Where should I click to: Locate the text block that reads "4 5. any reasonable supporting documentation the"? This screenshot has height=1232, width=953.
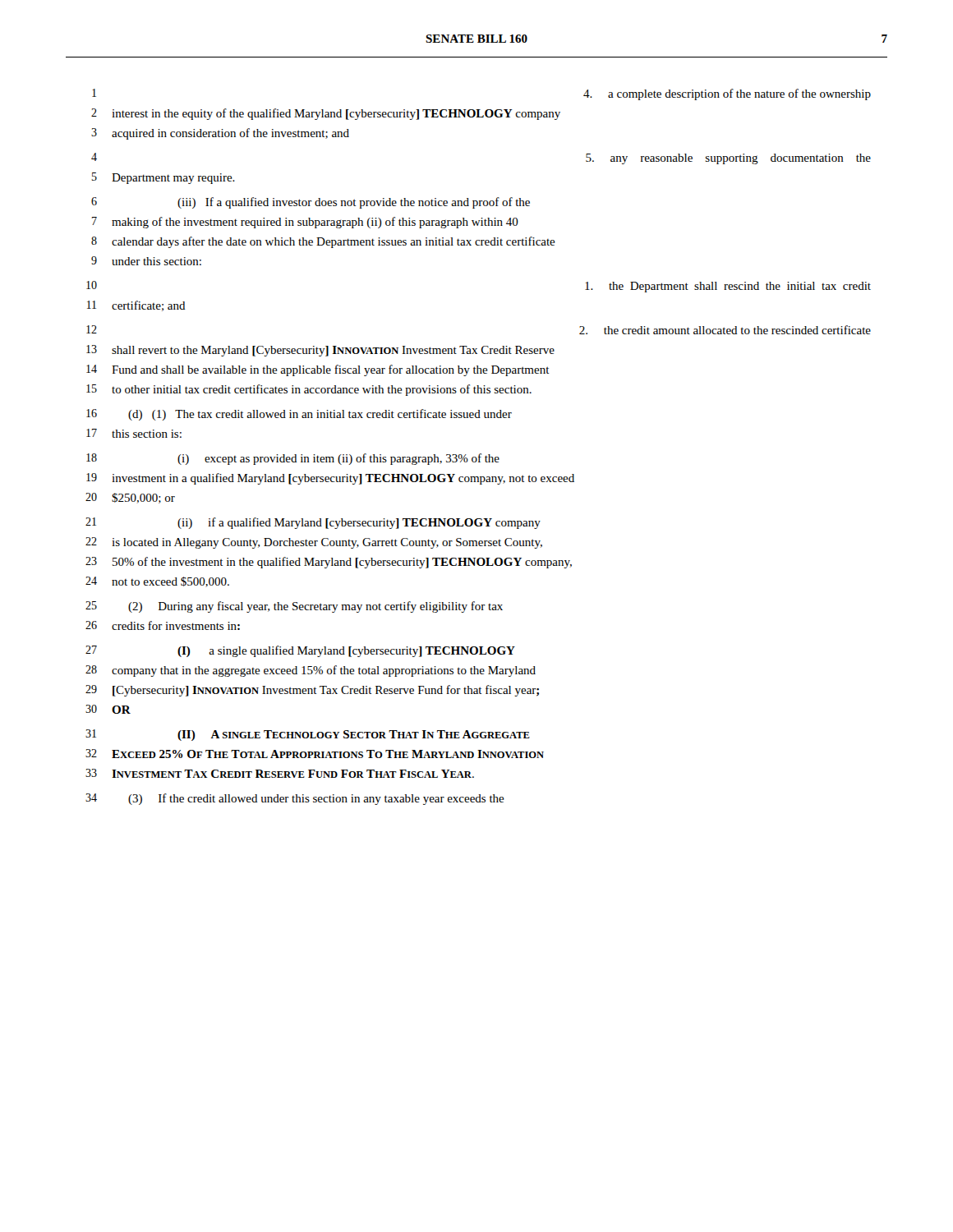[x=94, y=159]
